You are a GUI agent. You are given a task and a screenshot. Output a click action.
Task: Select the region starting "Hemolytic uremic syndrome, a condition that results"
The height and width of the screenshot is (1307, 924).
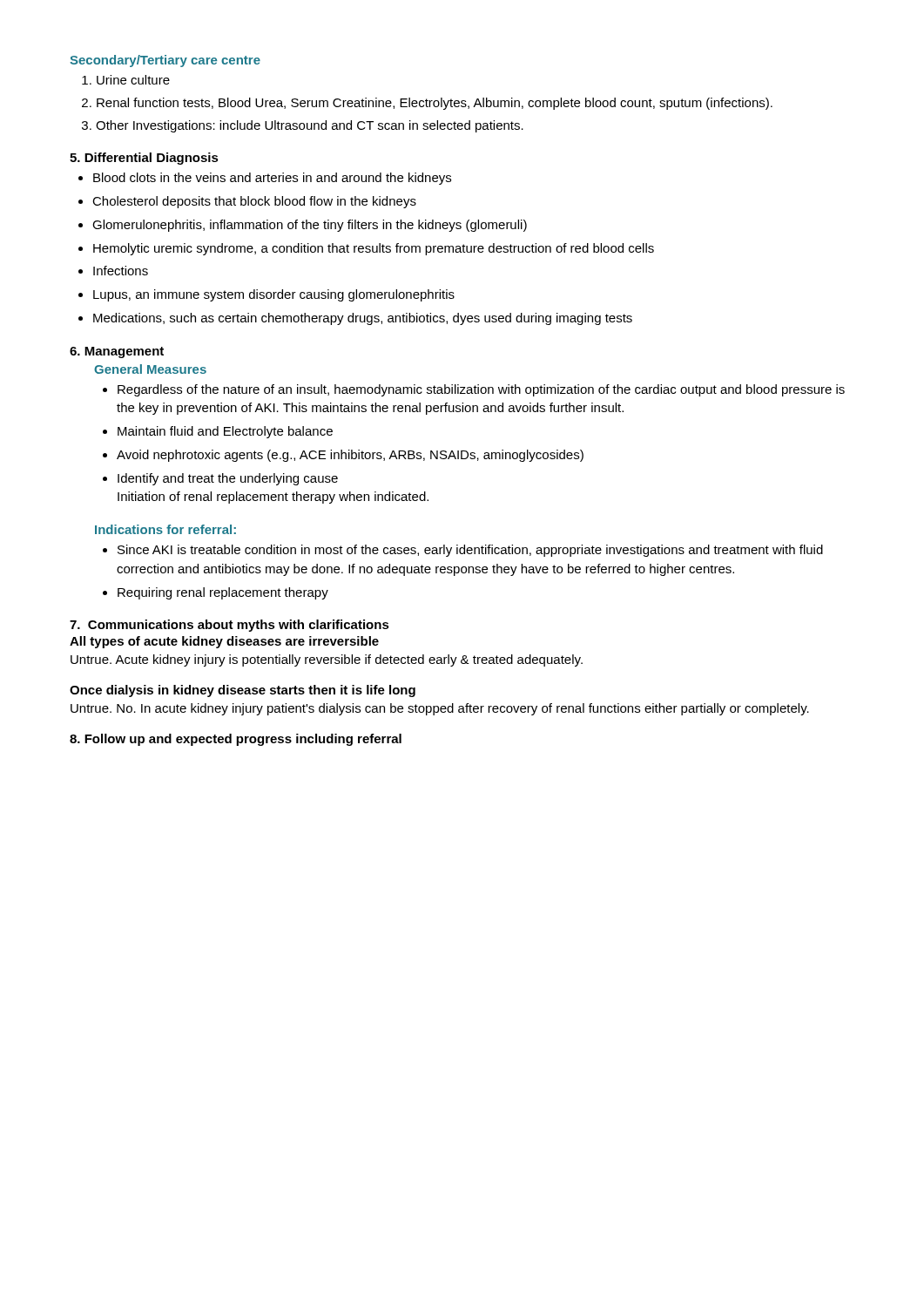pos(373,247)
